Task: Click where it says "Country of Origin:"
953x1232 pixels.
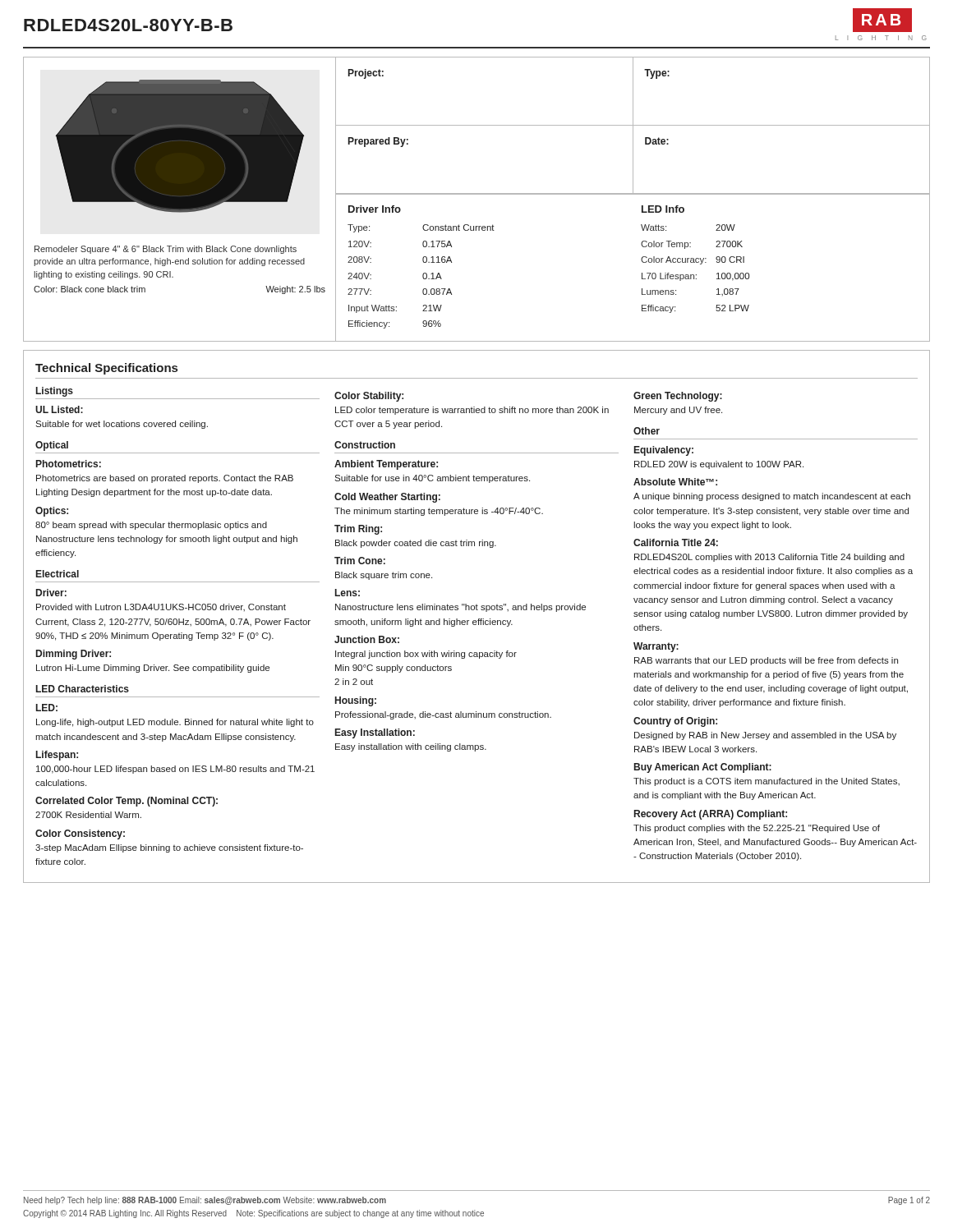Action: (x=676, y=721)
